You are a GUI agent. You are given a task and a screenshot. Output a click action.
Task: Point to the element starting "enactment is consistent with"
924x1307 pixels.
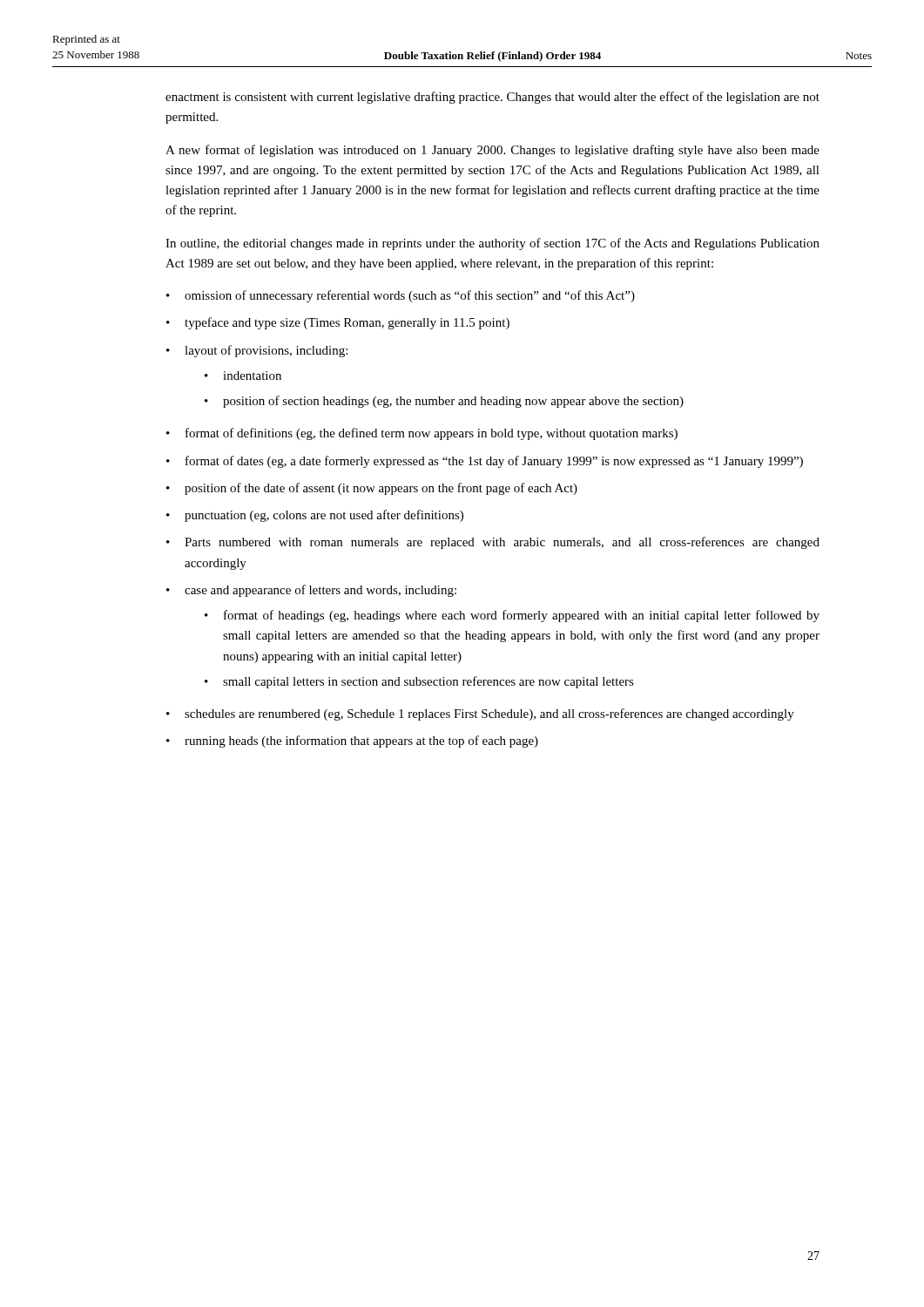(492, 107)
